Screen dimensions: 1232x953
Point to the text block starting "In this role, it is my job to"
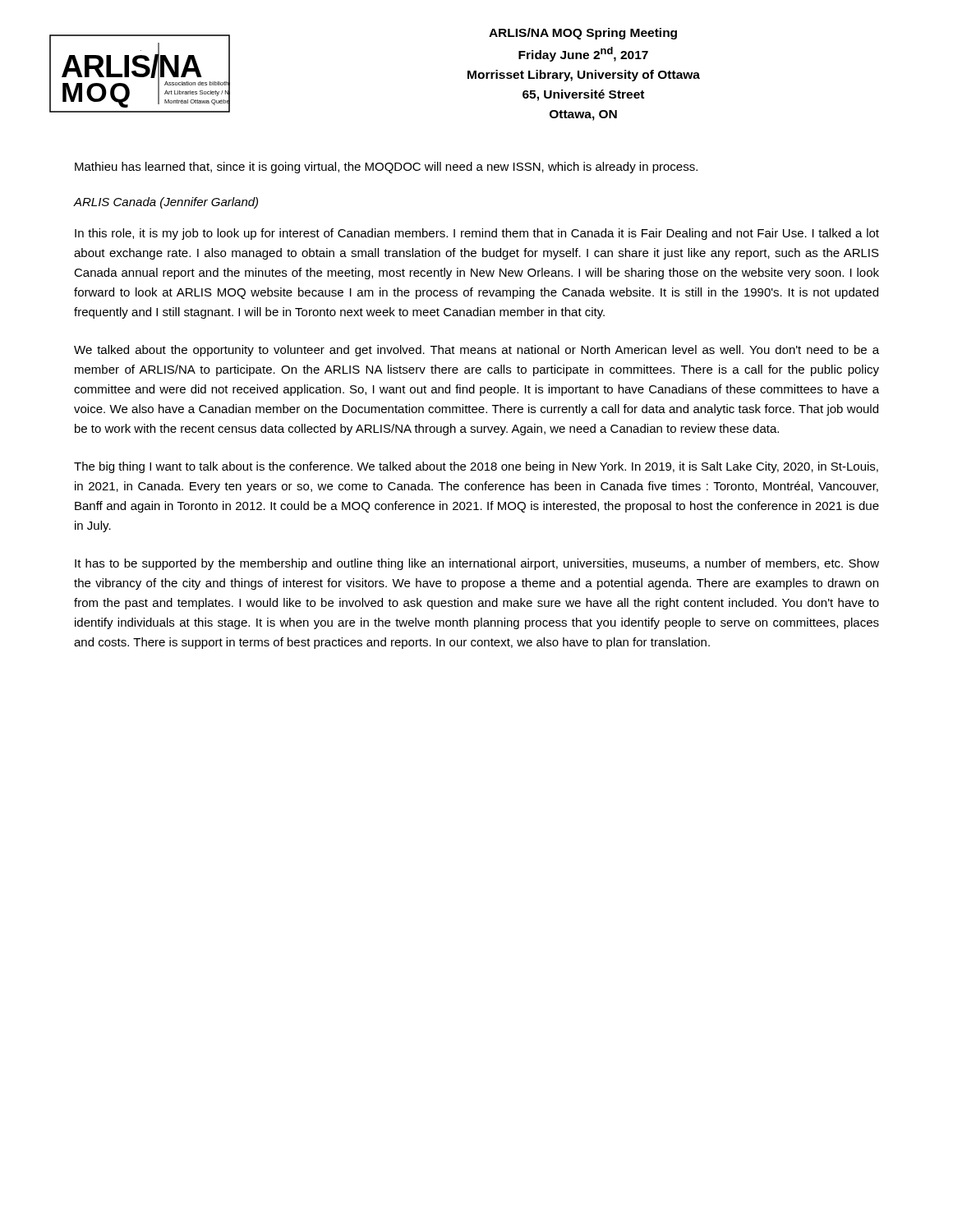(x=476, y=272)
